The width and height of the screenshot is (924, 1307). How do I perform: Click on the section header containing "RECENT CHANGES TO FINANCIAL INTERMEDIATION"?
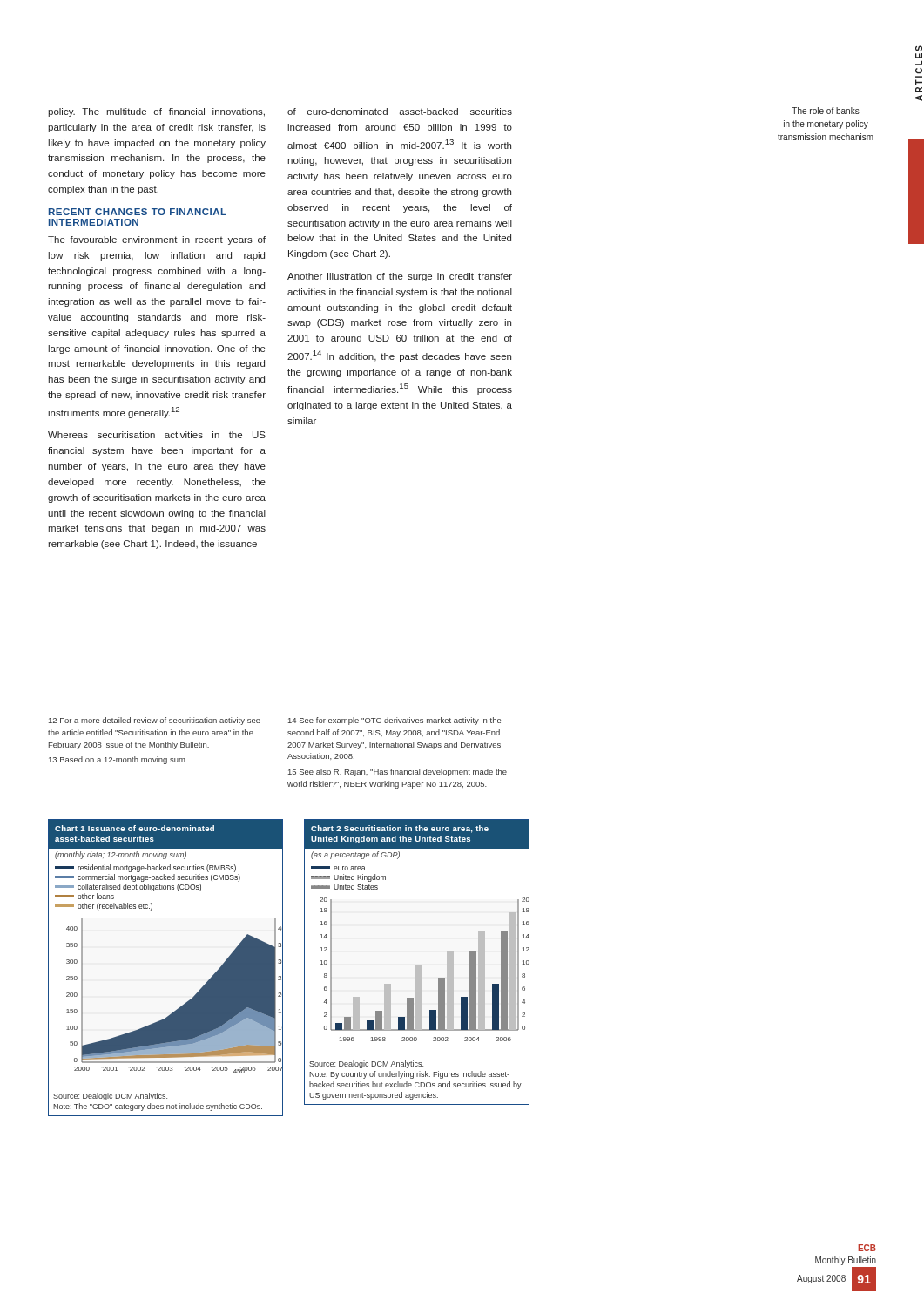[x=137, y=217]
